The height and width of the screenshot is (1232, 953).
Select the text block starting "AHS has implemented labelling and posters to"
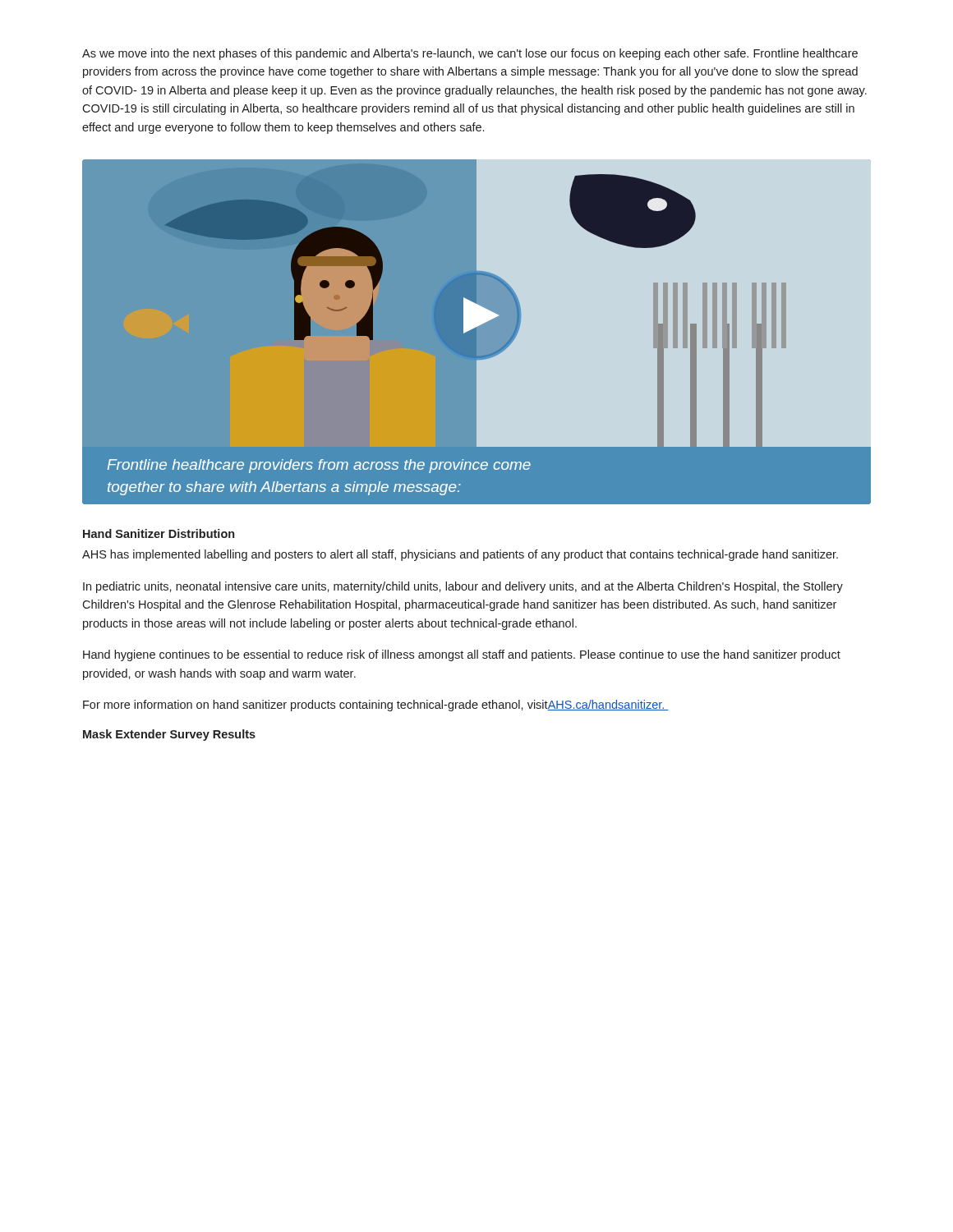tap(460, 555)
